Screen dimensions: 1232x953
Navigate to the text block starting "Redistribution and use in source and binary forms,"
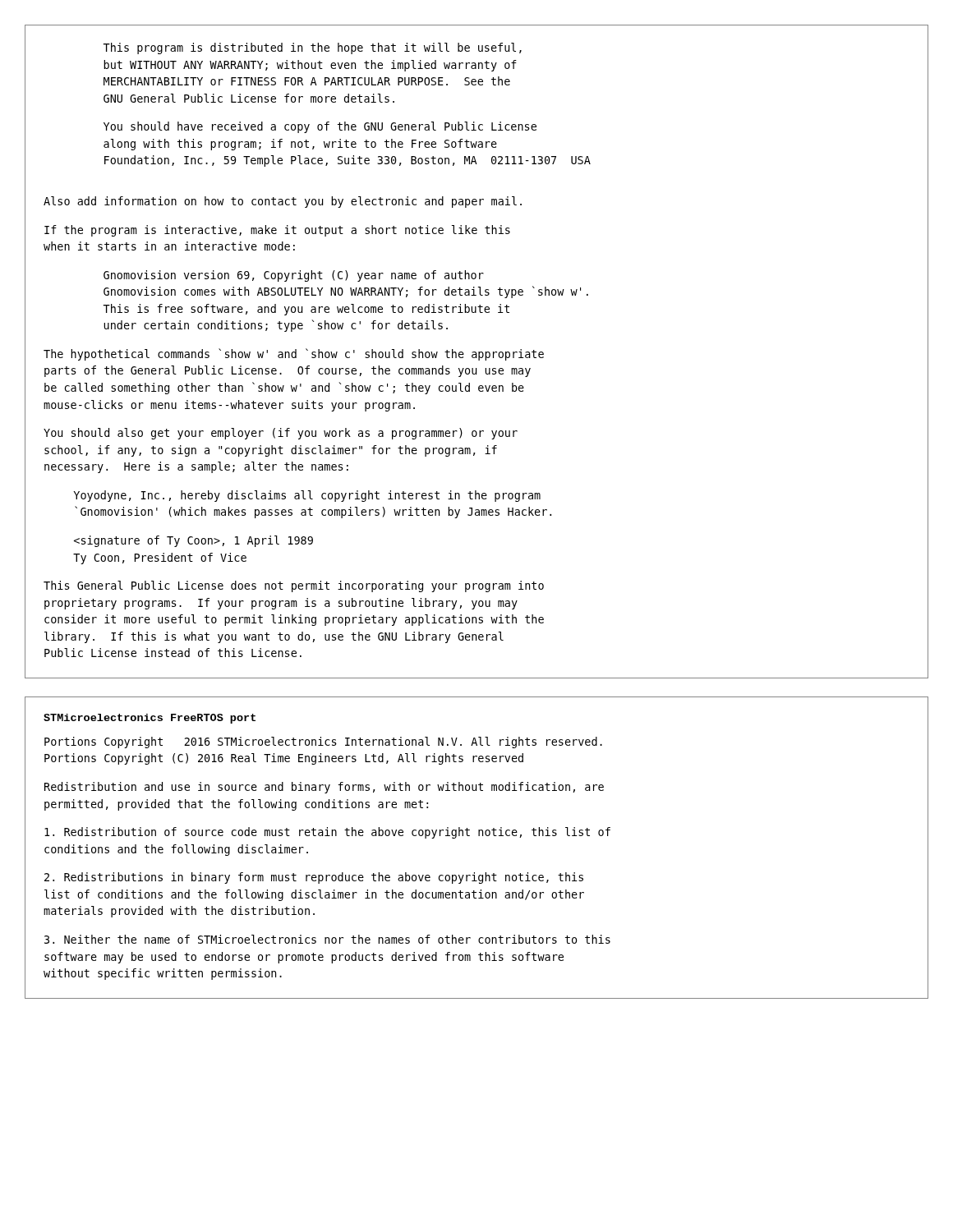[324, 795]
